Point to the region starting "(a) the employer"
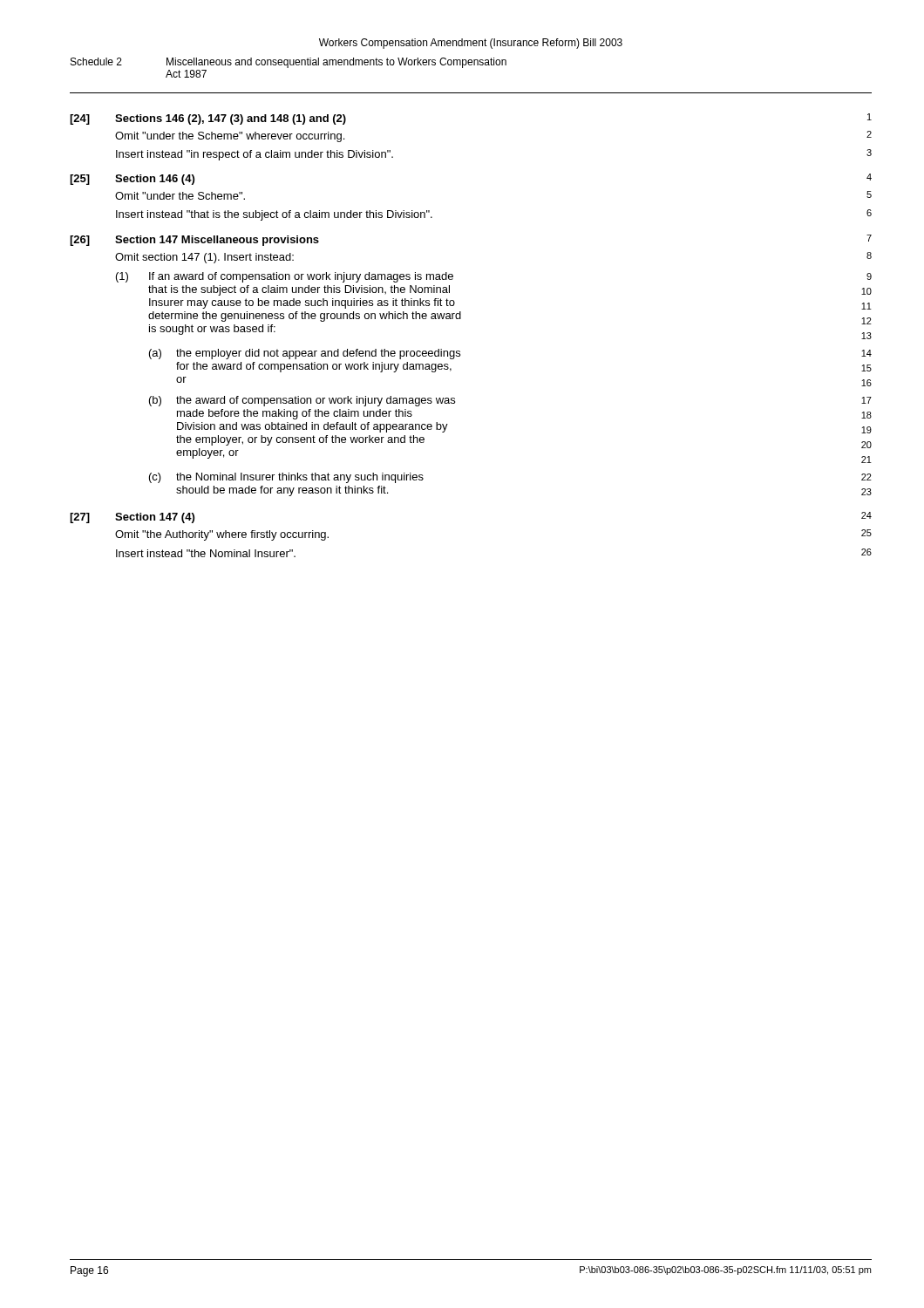 click(313, 354)
